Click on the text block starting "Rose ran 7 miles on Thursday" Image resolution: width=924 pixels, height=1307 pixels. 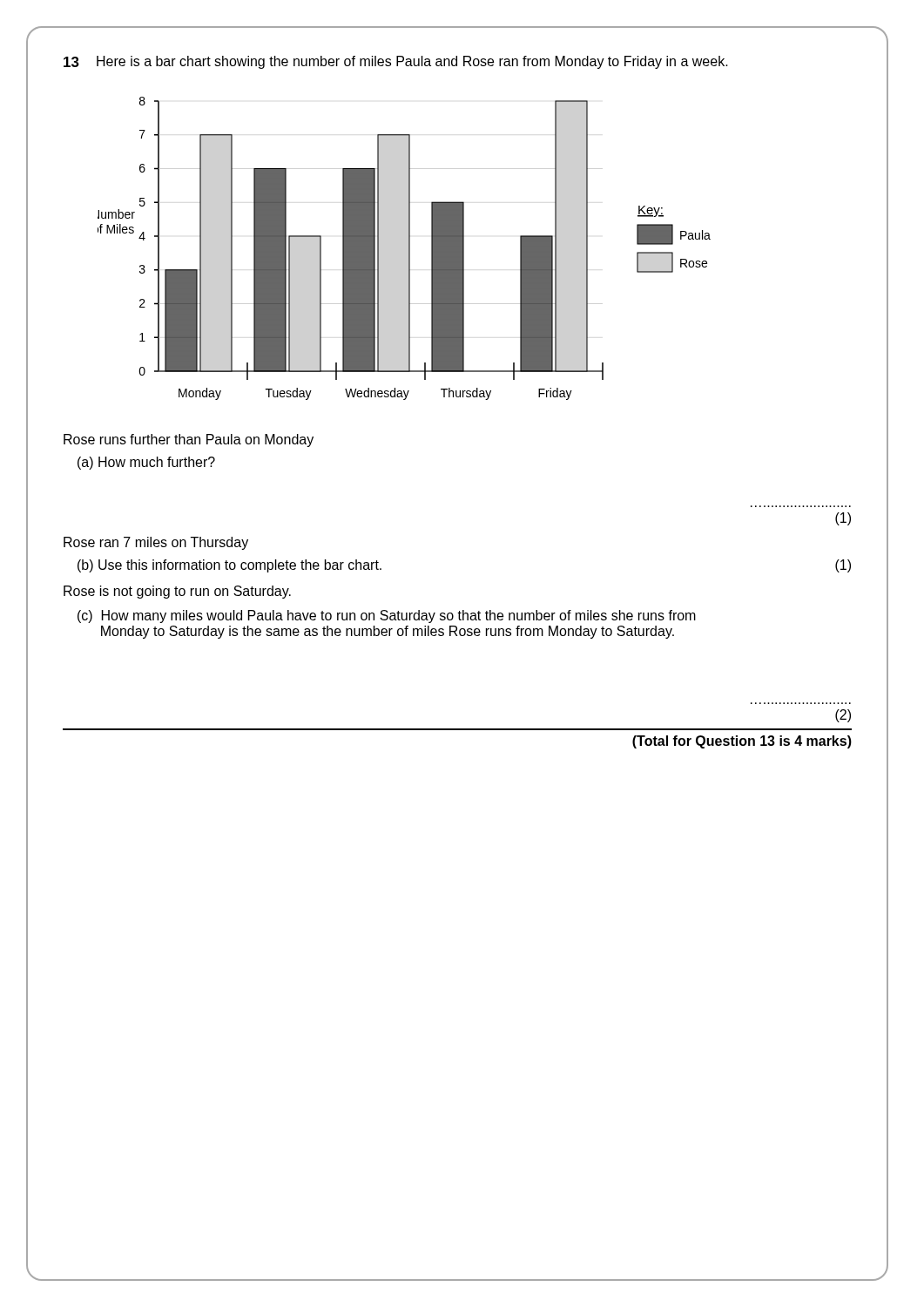click(x=156, y=542)
